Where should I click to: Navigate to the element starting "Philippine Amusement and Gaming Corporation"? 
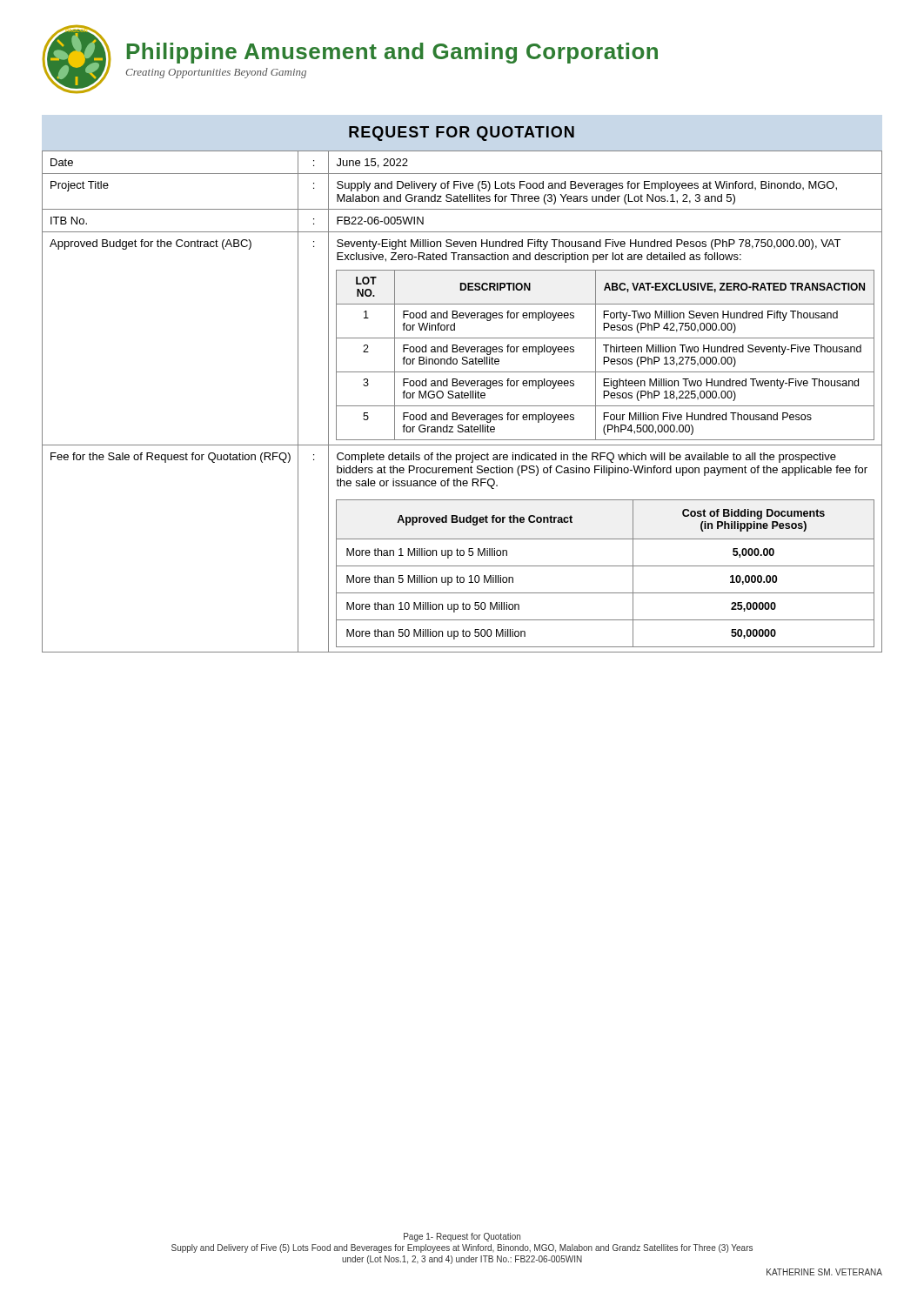[393, 51]
